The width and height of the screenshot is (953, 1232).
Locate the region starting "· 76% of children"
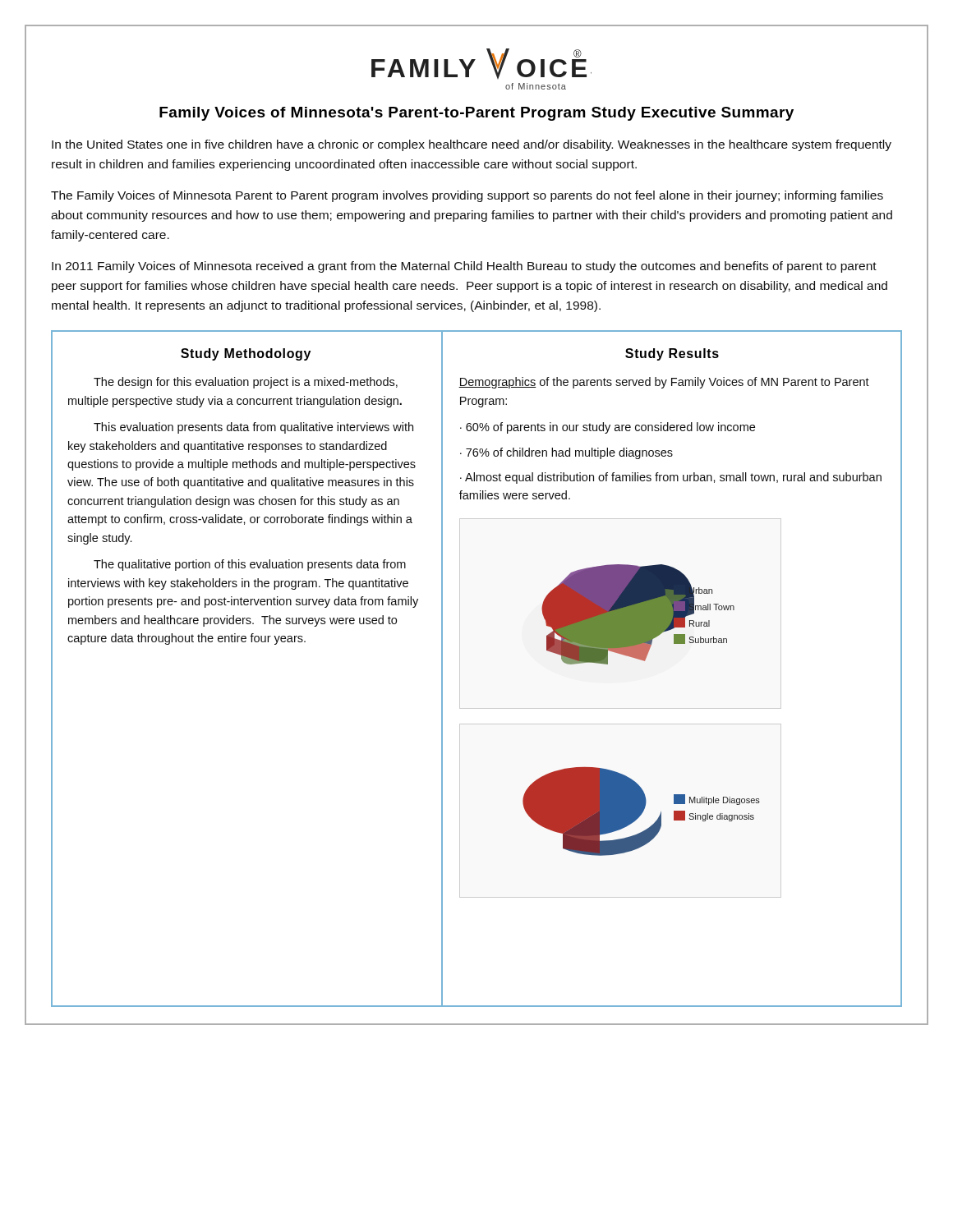click(x=566, y=452)
